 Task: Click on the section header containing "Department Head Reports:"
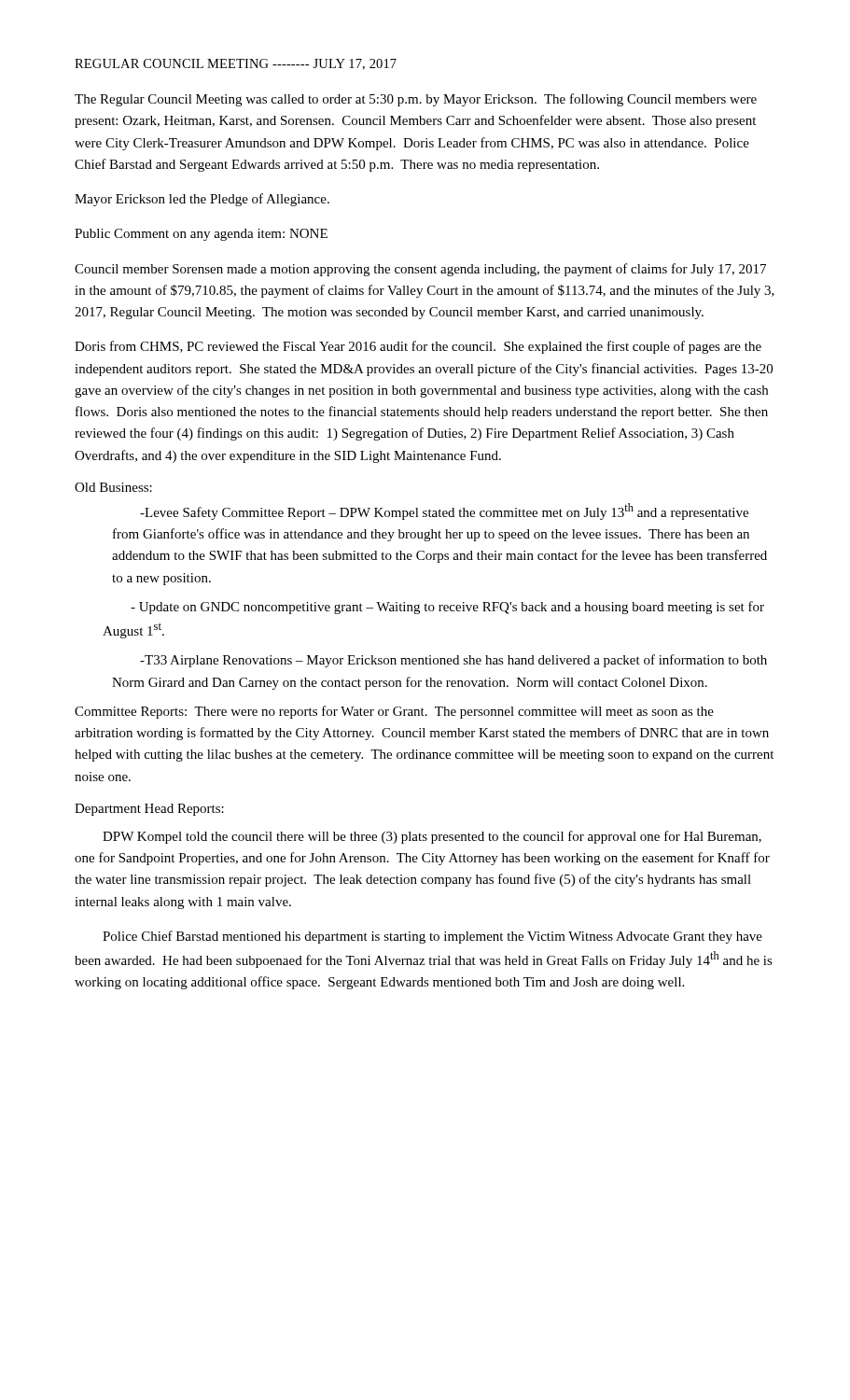click(150, 808)
